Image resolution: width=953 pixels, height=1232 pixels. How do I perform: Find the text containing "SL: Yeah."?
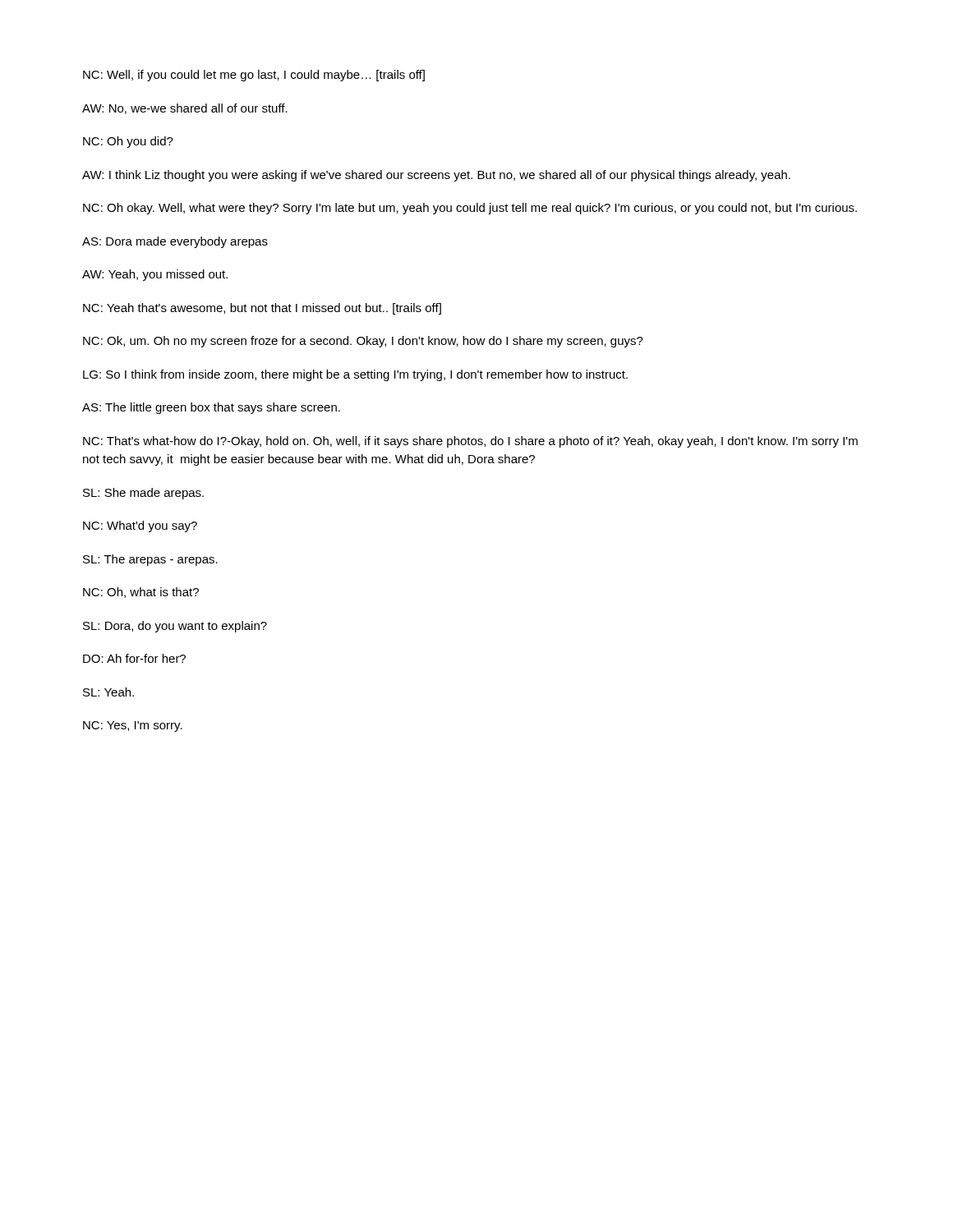click(x=109, y=692)
